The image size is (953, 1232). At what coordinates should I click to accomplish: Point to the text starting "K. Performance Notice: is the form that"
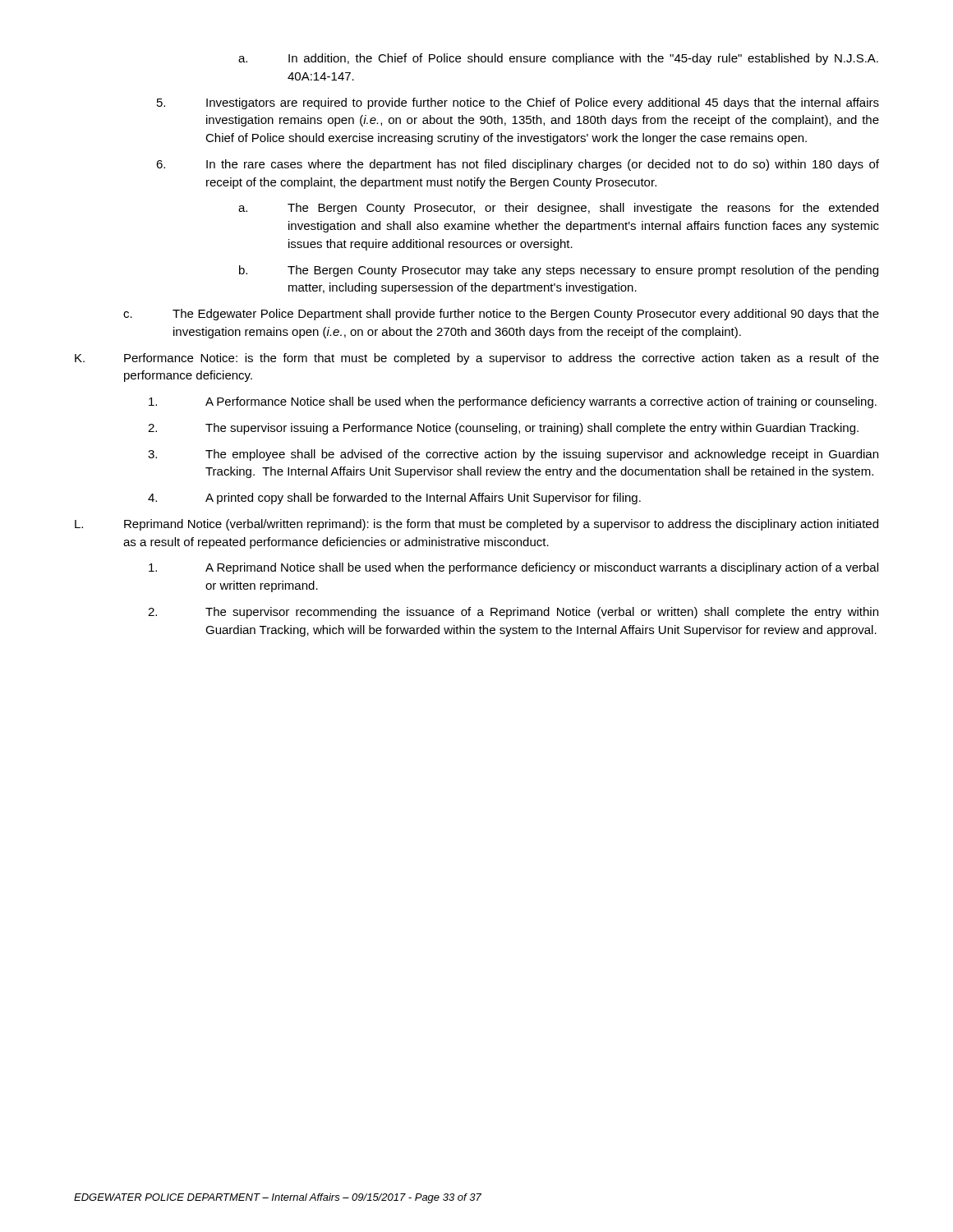click(x=476, y=367)
